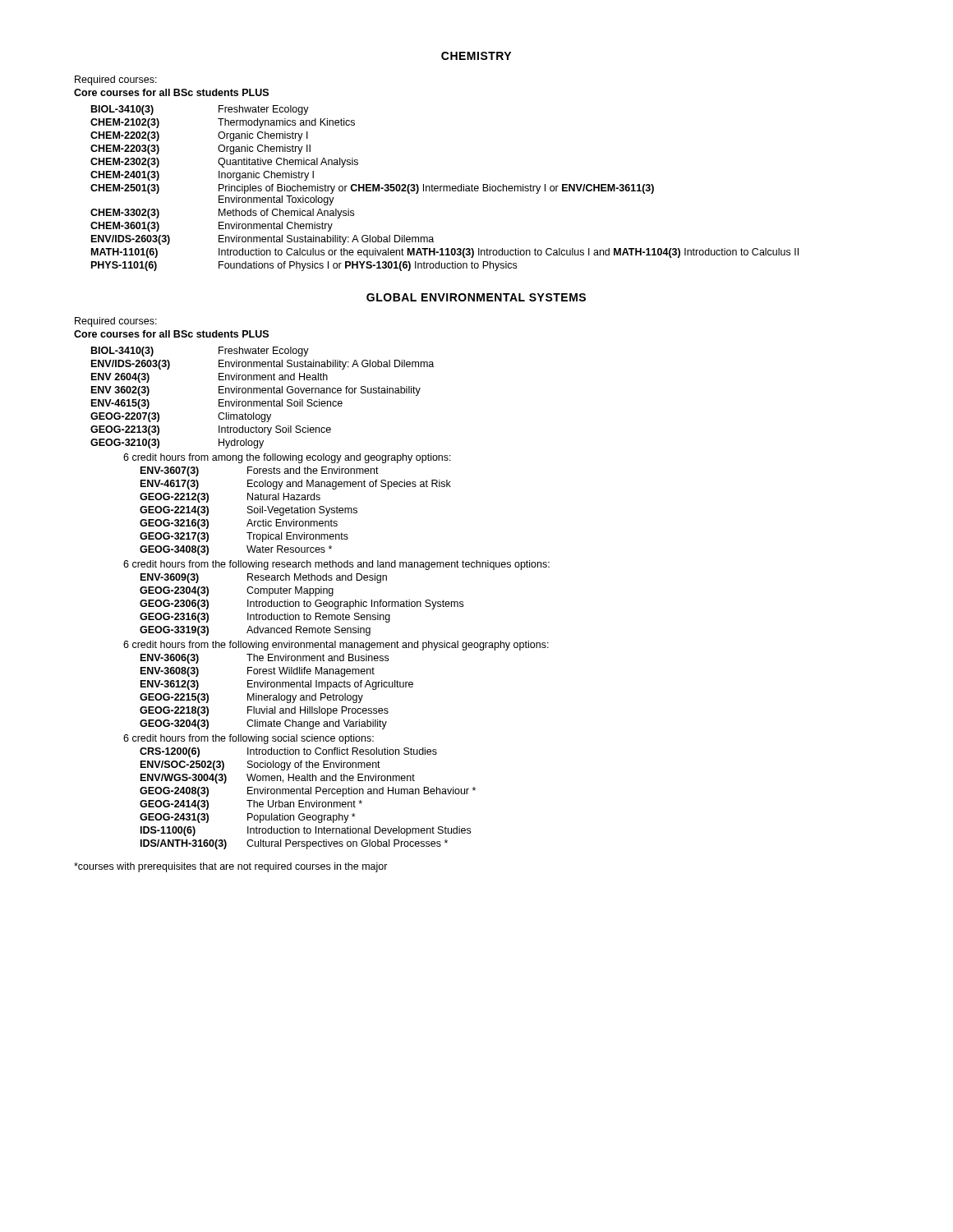Locate the block starting "GEOG-2316(3) Introduction to Remote Sensing"
The image size is (953, 1232).
click(265, 618)
